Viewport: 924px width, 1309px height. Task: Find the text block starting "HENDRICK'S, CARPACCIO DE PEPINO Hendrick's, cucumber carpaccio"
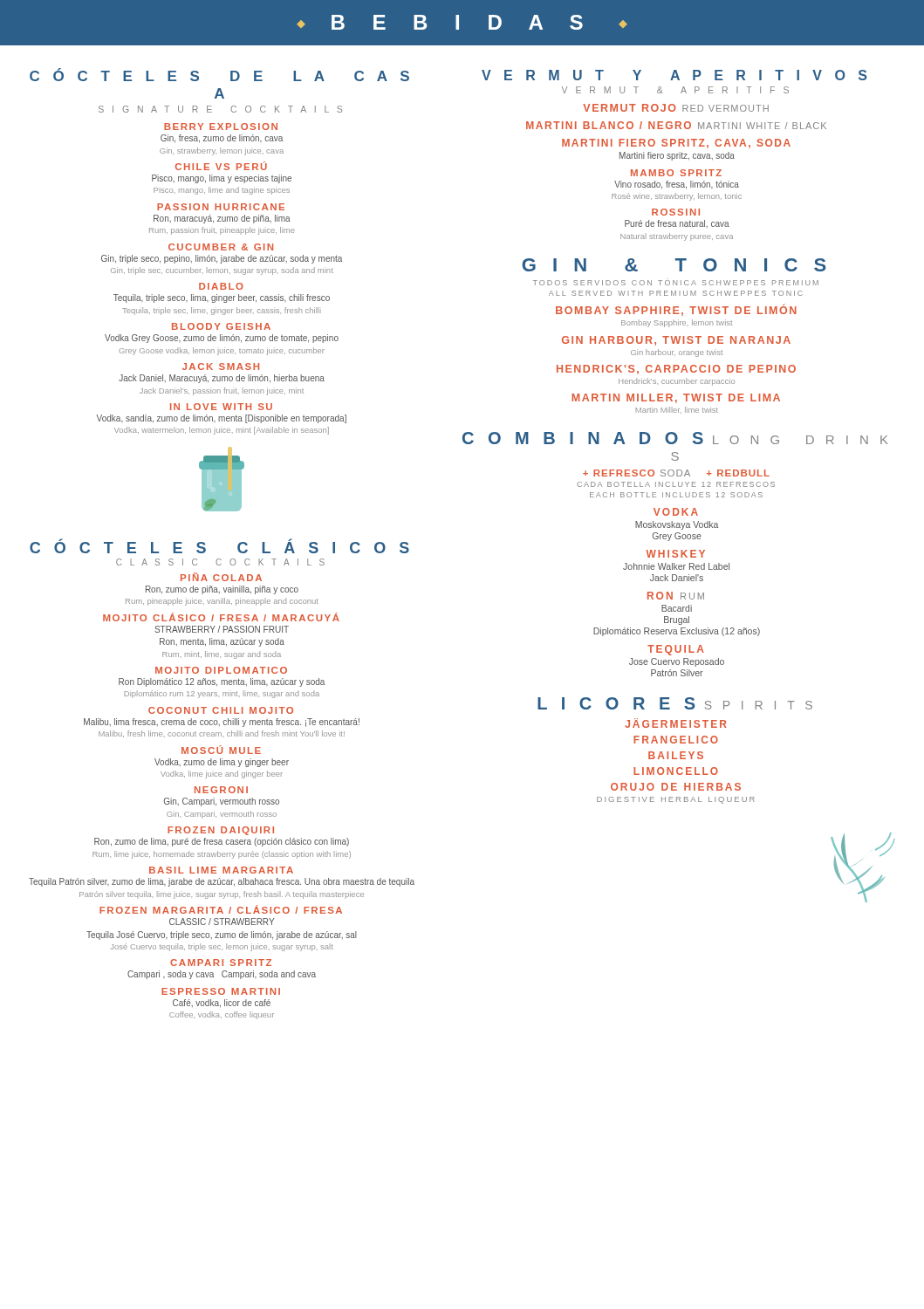pos(677,375)
